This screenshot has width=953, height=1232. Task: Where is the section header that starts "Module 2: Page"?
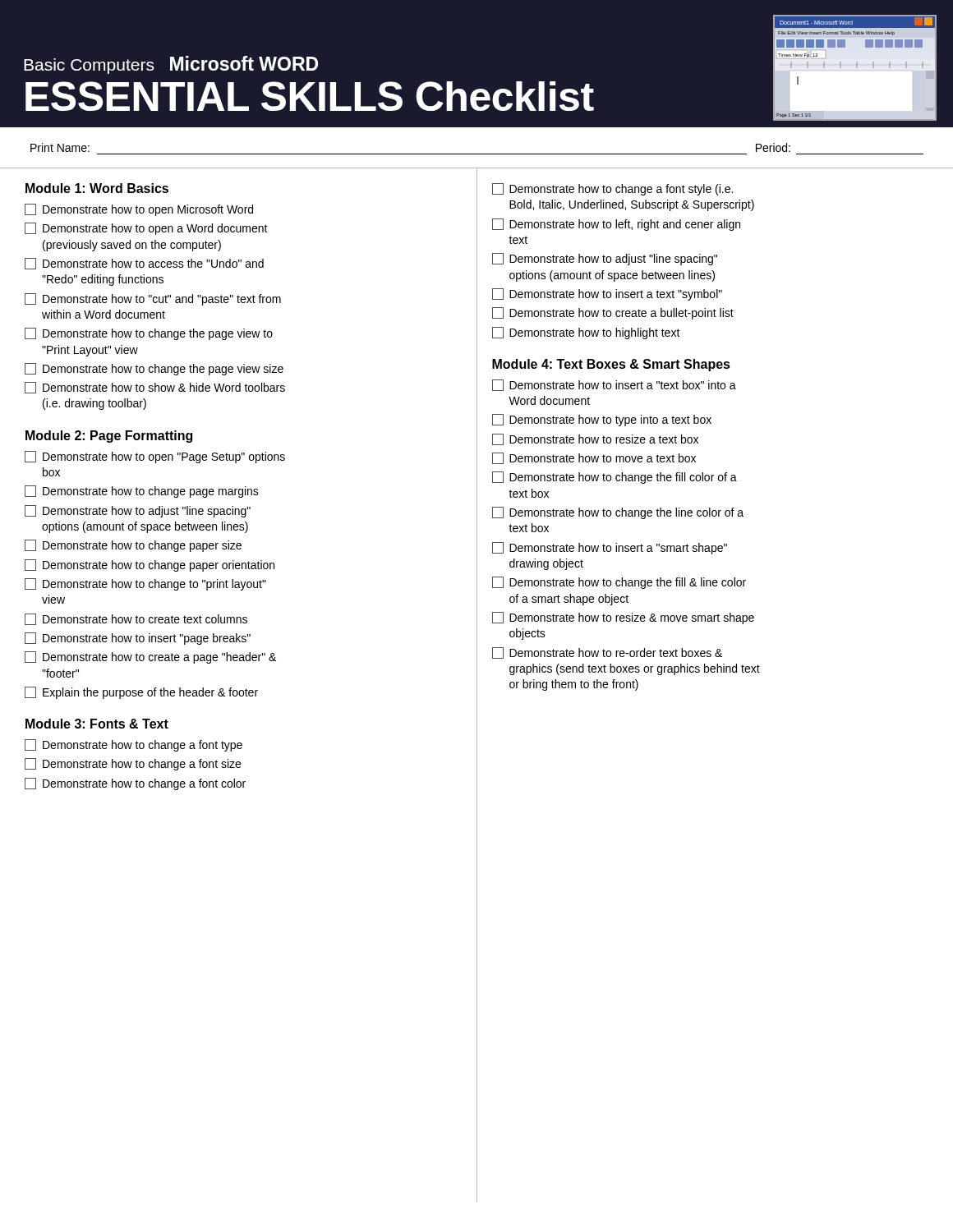click(x=109, y=436)
